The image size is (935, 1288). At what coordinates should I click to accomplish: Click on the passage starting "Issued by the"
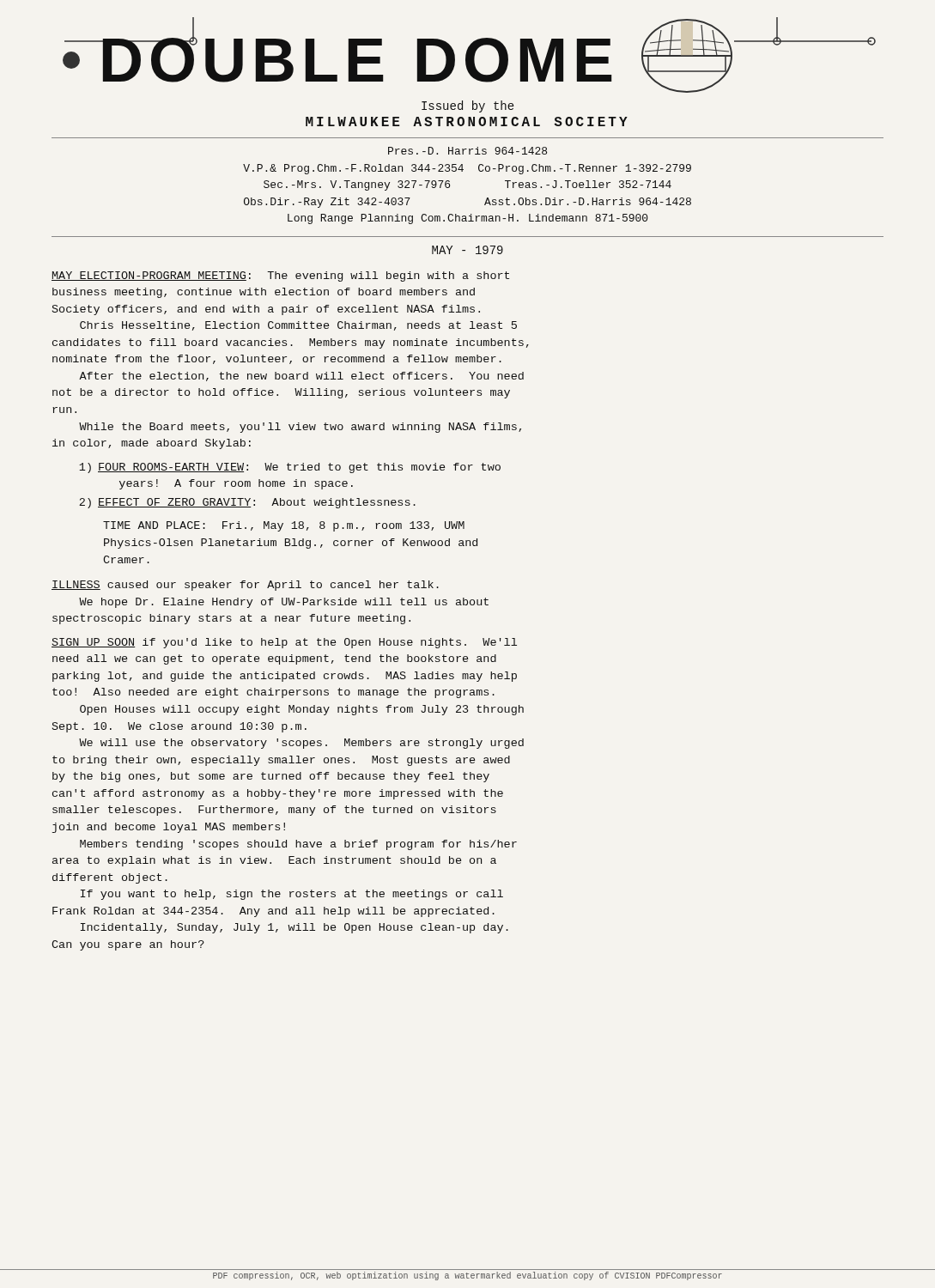468,106
